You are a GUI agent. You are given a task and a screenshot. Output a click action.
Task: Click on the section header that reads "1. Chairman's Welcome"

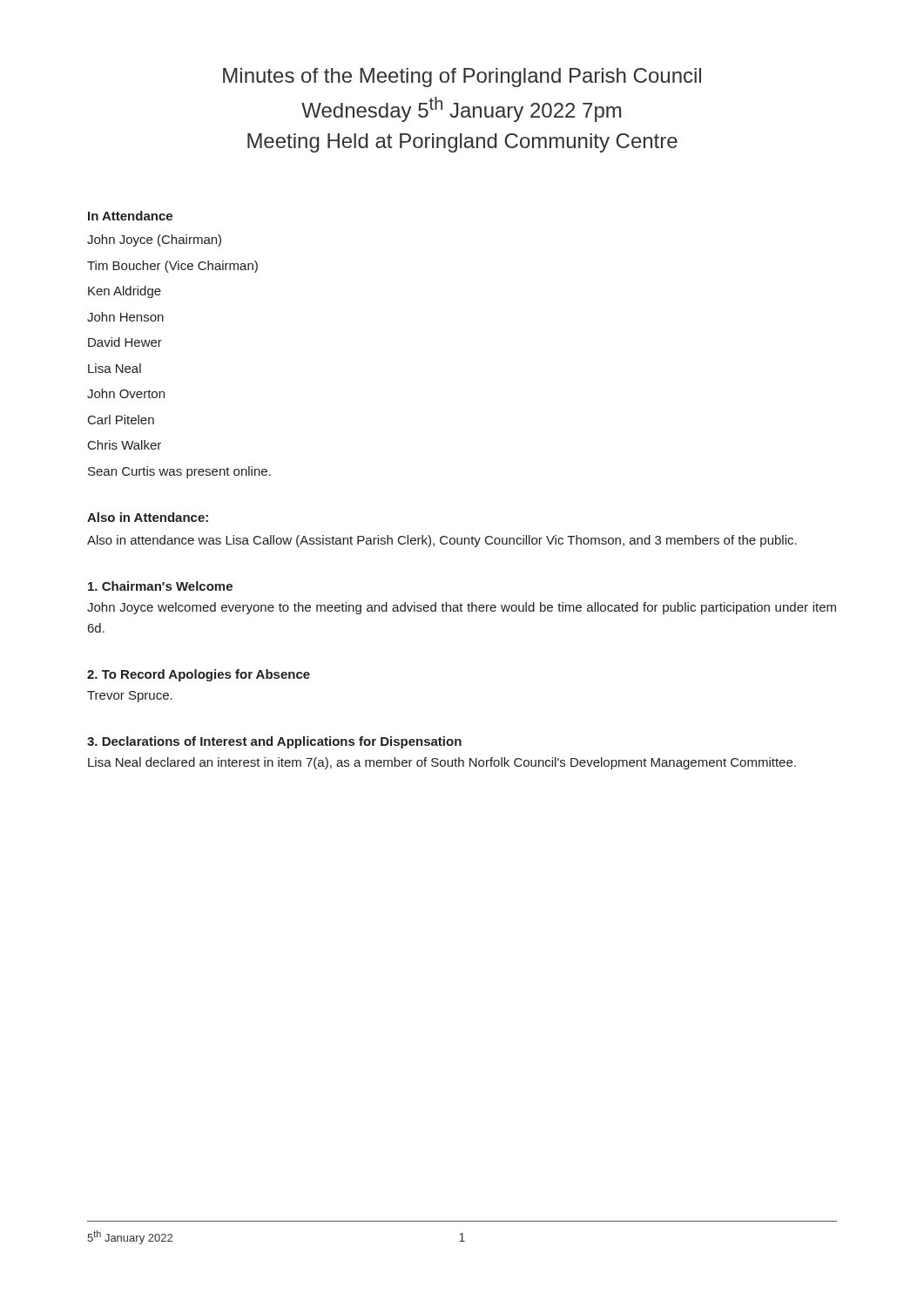(160, 586)
